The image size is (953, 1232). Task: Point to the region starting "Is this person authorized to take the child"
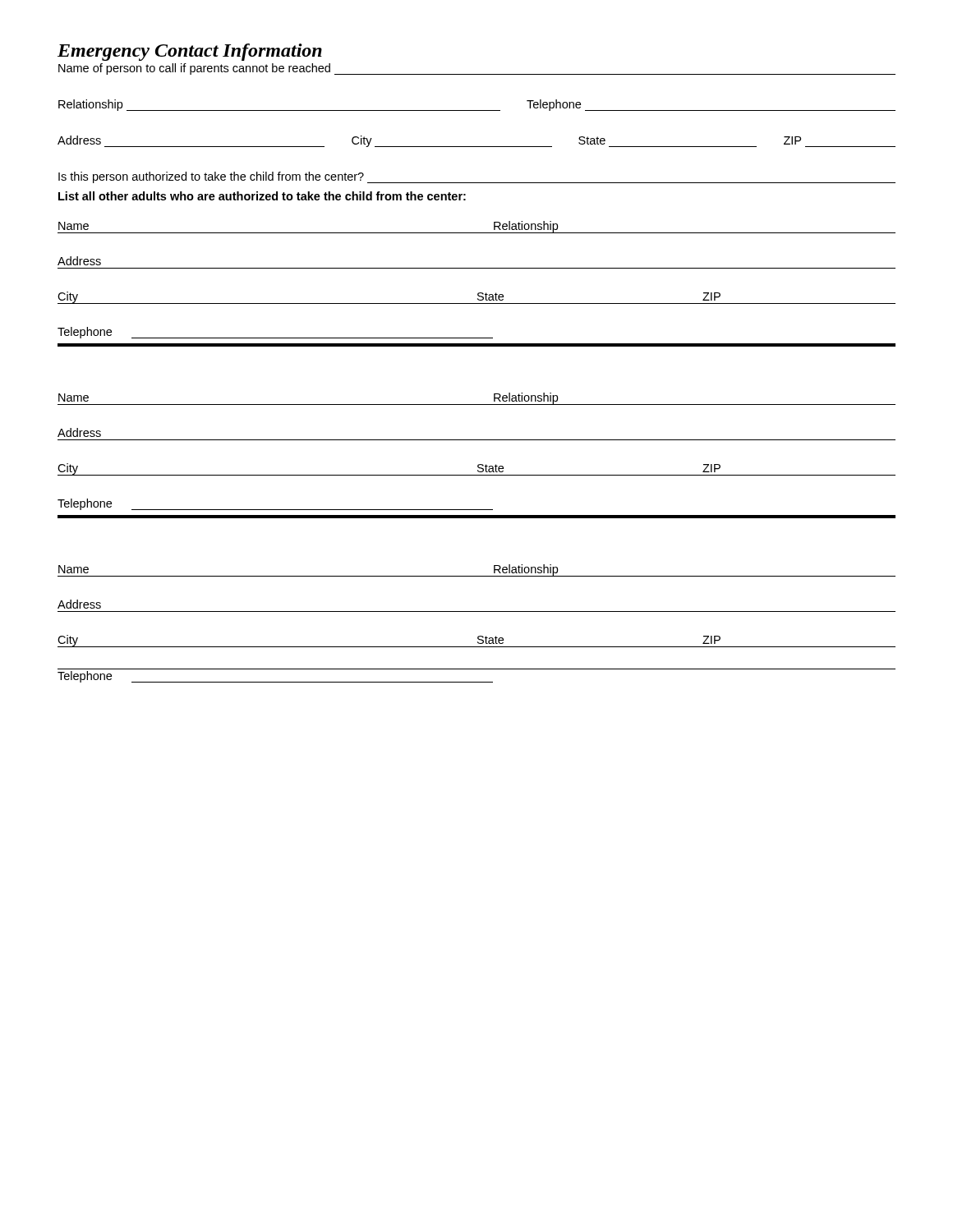[476, 177]
